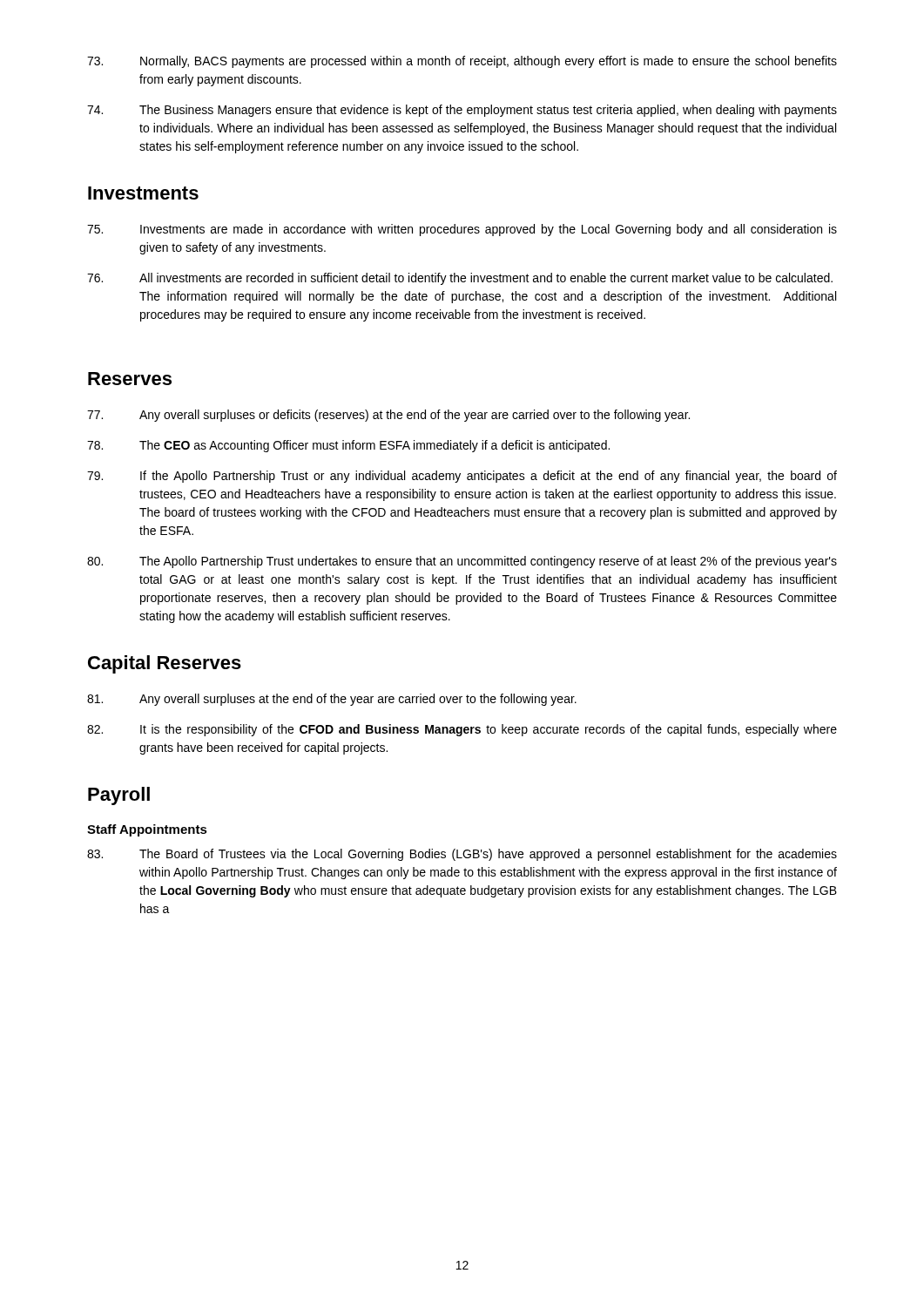The width and height of the screenshot is (924, 1307).
Task: Navigate to the element starting "82. It is the responsibility of the CFOD"
Action: click(x=462, y=739)
